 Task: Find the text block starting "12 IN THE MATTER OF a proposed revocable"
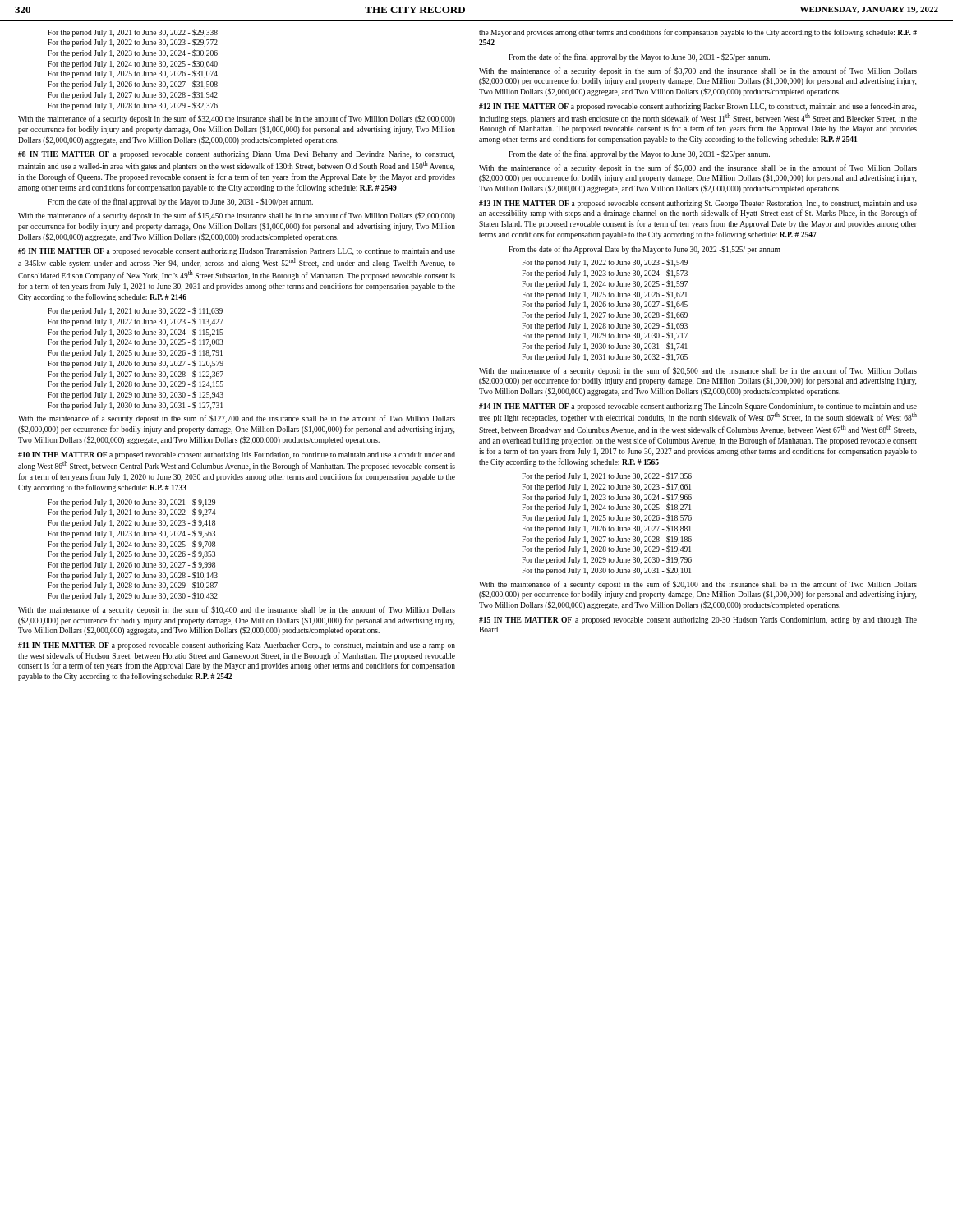(698, 123)
